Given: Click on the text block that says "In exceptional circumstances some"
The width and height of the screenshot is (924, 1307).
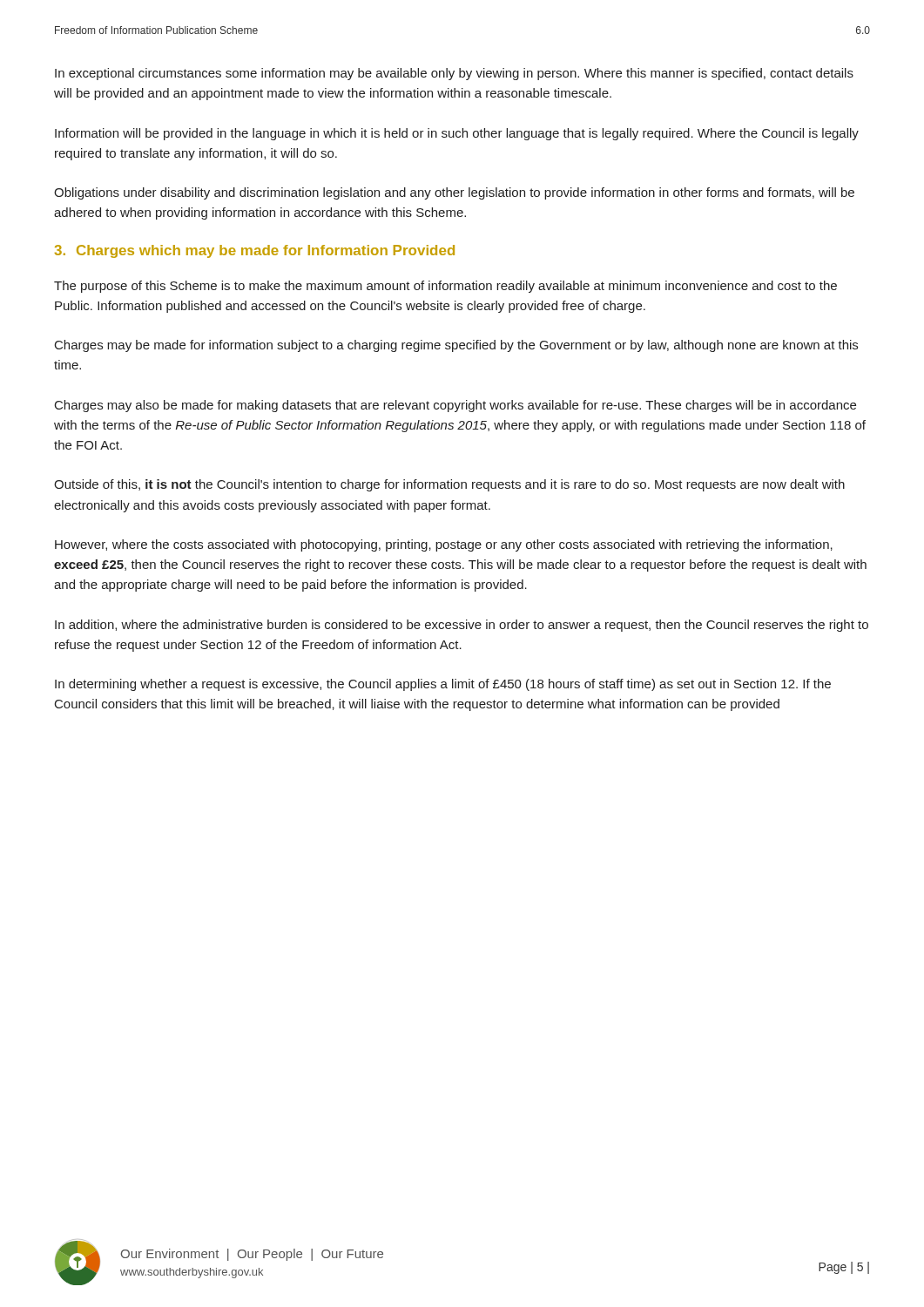Looking at the screenshot, I should [x=454, y=83].
